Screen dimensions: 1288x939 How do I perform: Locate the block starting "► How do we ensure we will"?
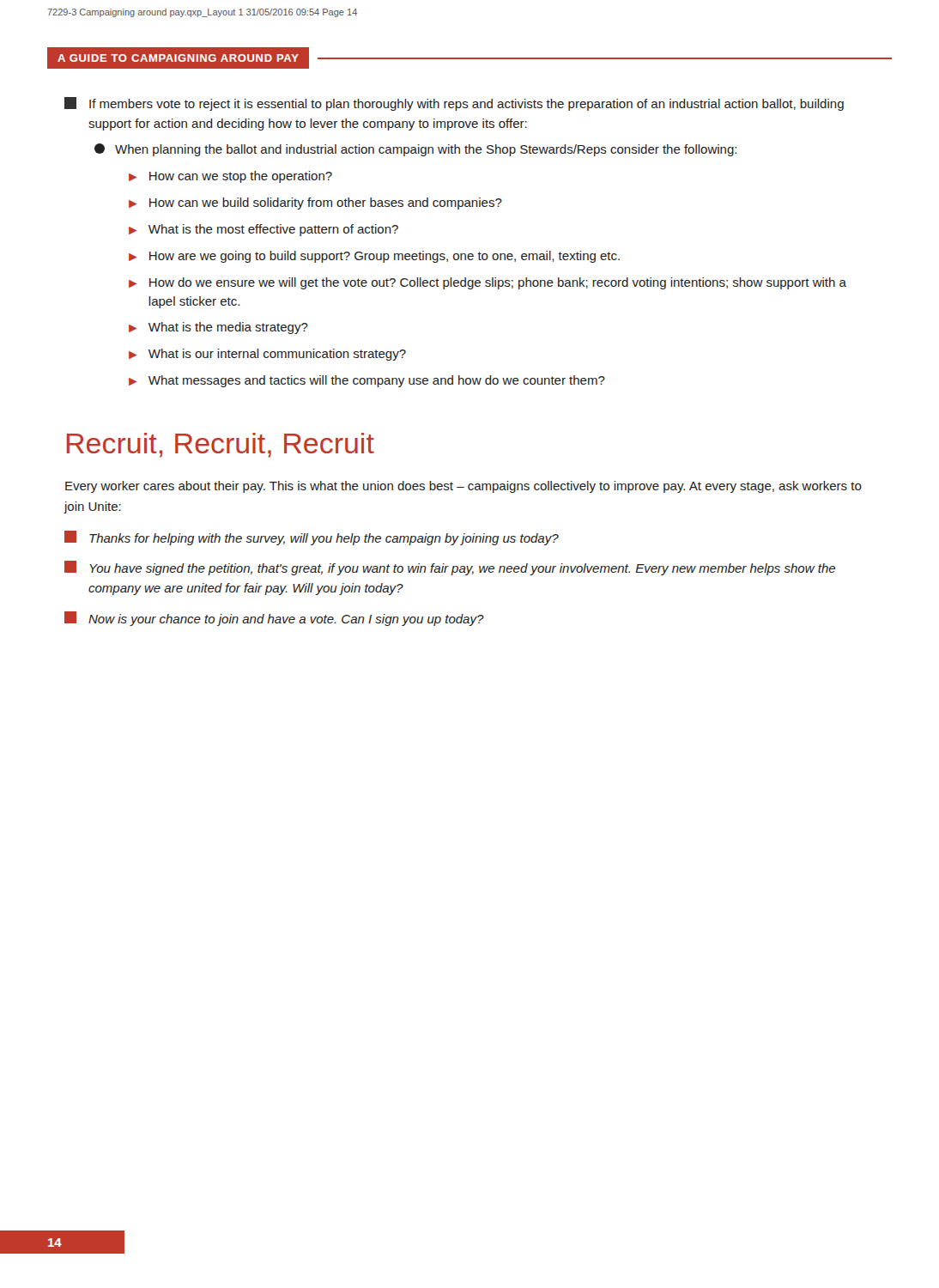[500, 292]
